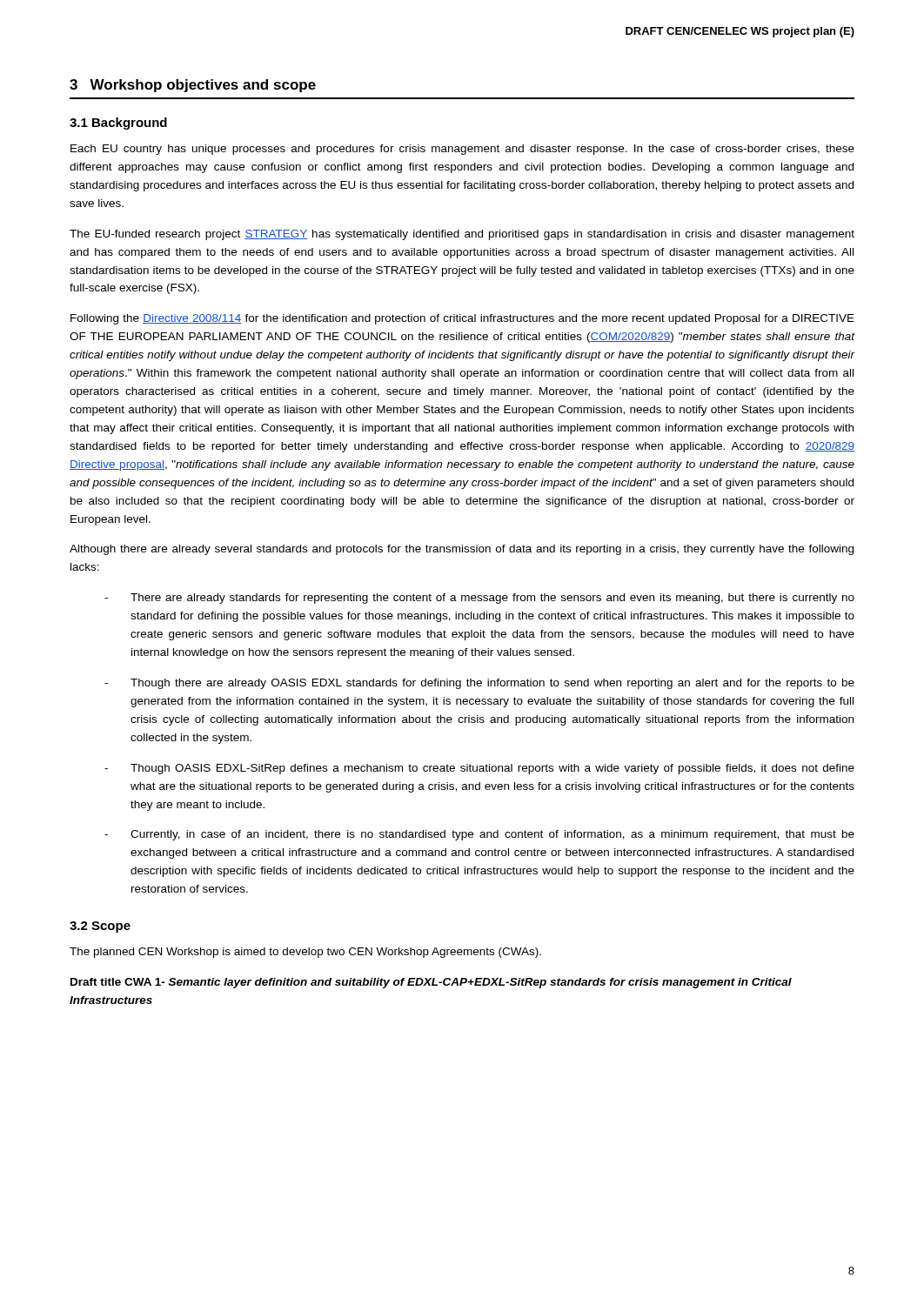The height and width of the screenshot is (1305, 924).
Task: Find the block on this page that starts "- There are already"
Action: click(x=479, y=626)
